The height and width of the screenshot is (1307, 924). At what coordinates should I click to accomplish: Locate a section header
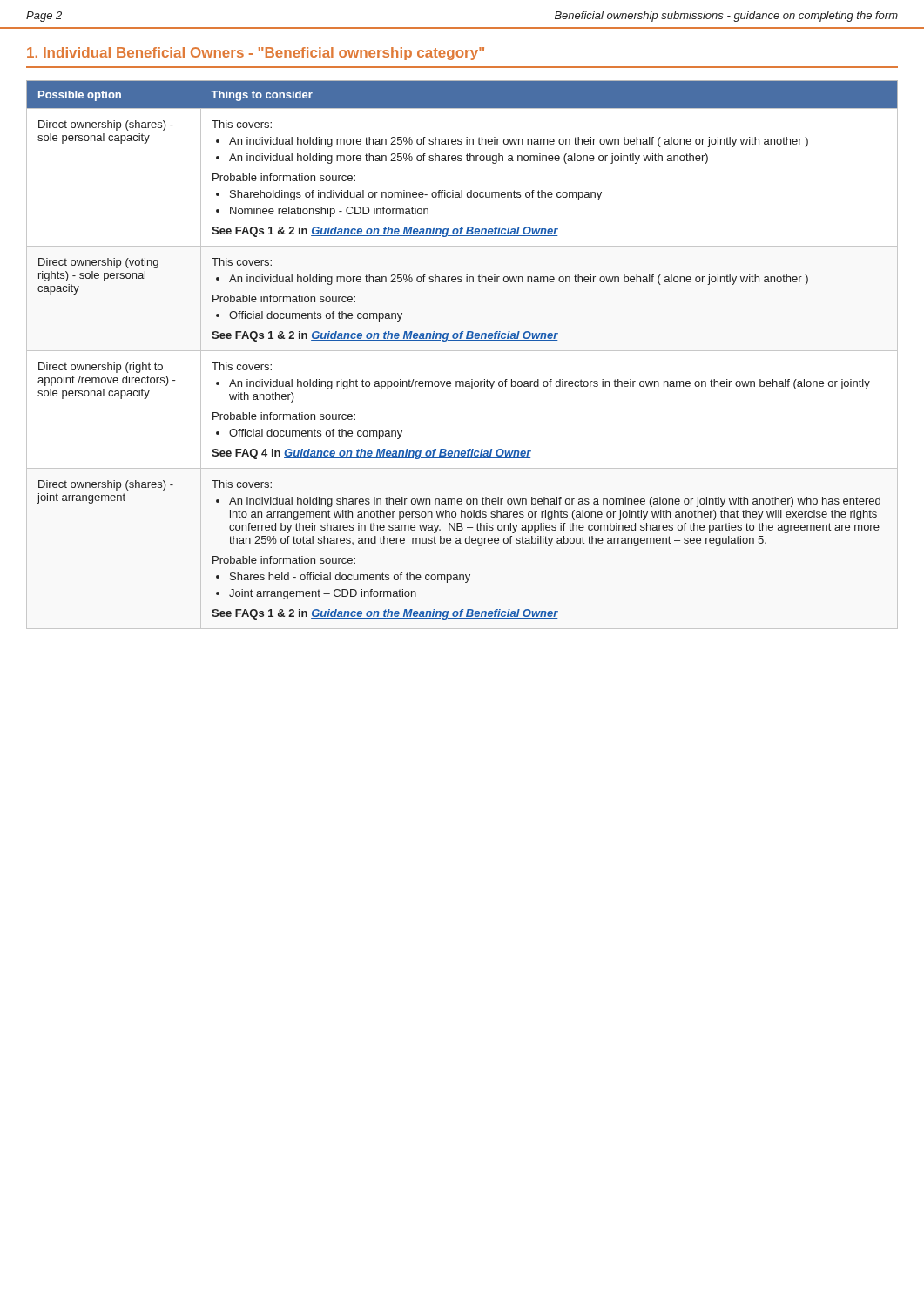pyautogui.click(x=256, y=53)
